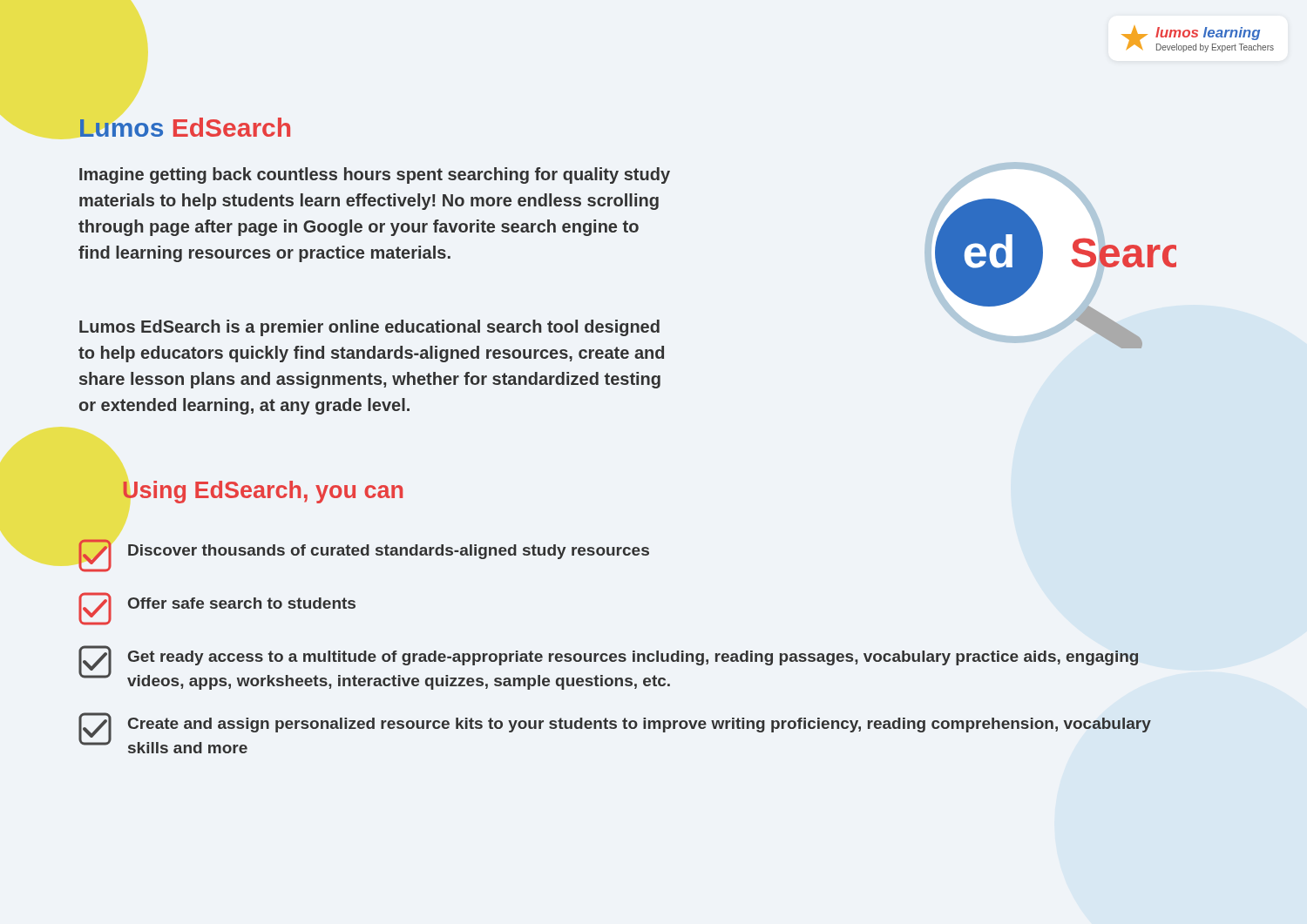This screenshot has width=1307, height=924.
Task: Find the text block with the text "Imagine getting back countless hours"
Action: [x=374, y=213]
